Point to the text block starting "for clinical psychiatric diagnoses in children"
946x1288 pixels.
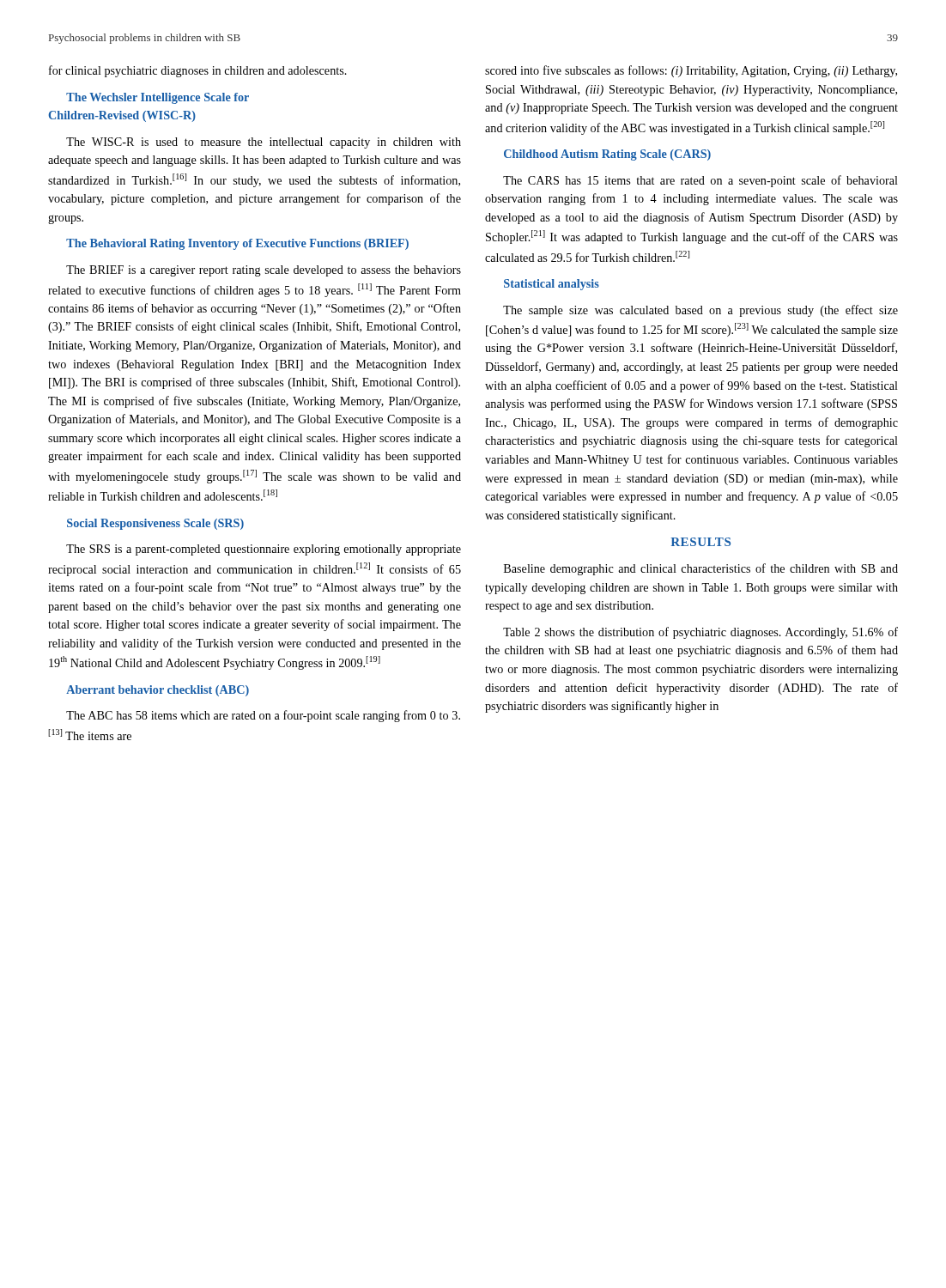click(255, 71)
